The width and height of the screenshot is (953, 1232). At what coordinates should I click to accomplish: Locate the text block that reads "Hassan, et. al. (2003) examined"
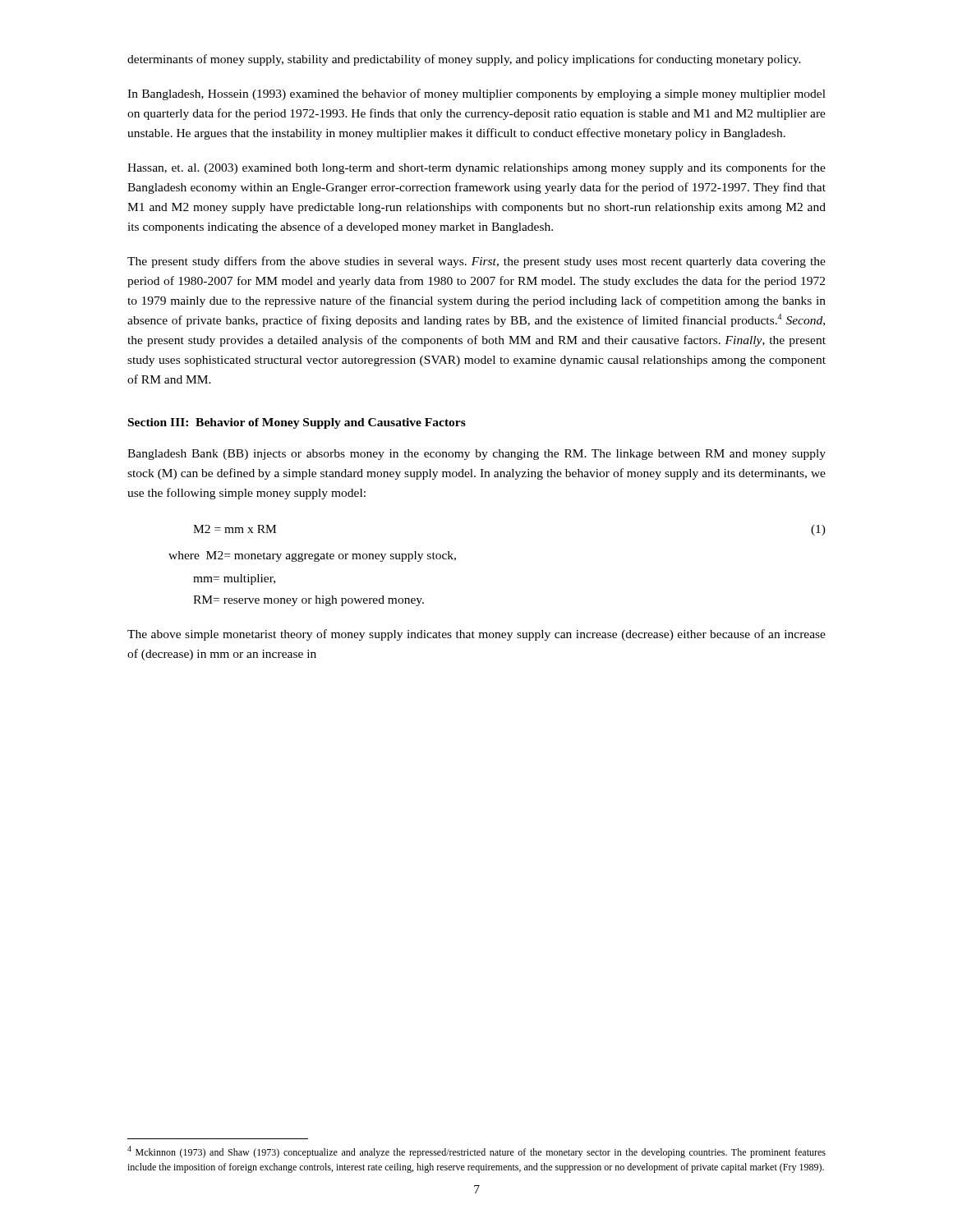point(476,197)
